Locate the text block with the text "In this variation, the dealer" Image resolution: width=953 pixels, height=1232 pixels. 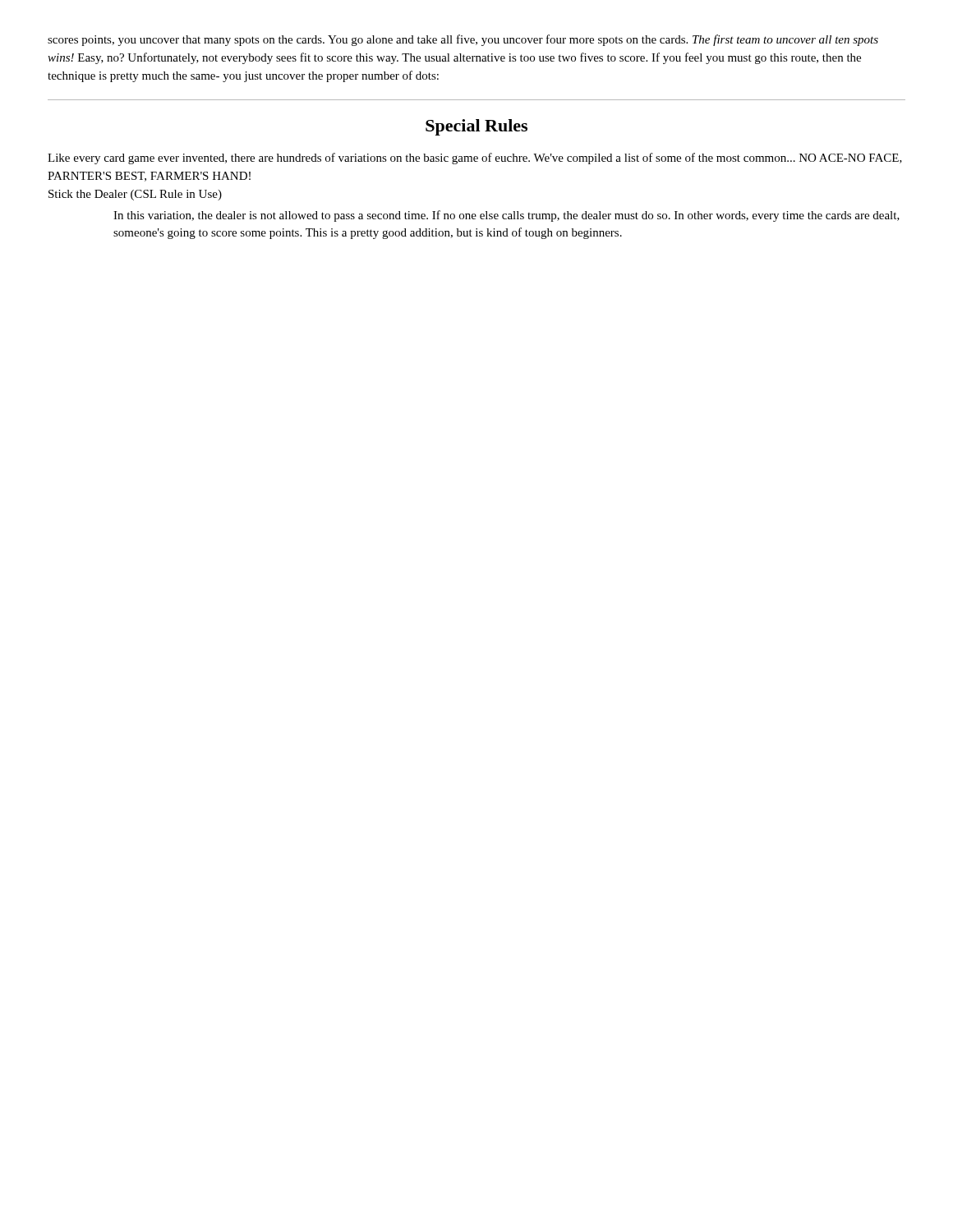click(x=507, y=224)
